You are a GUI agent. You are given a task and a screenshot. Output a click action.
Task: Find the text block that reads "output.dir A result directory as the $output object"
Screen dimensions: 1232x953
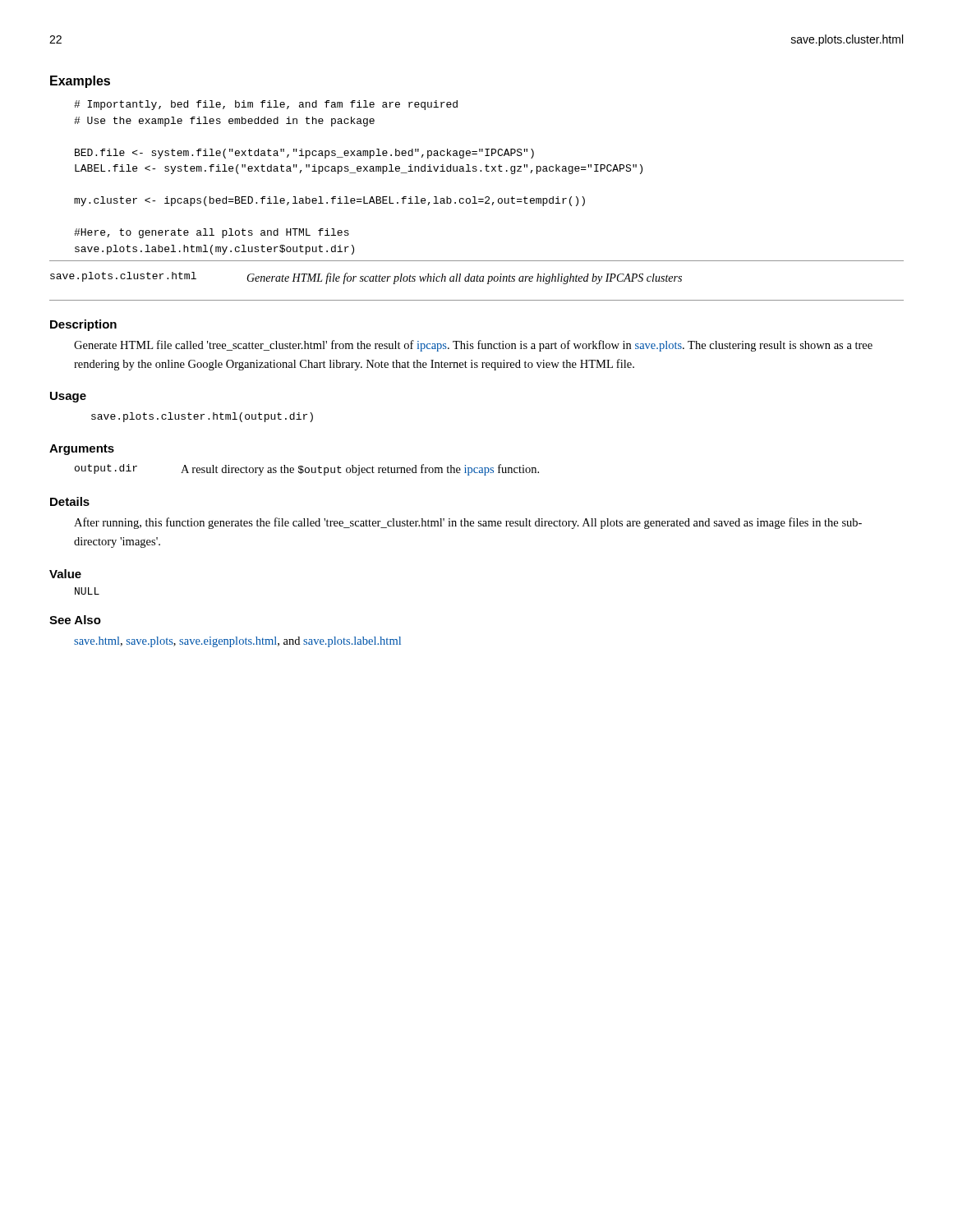[x=489, y=470]
